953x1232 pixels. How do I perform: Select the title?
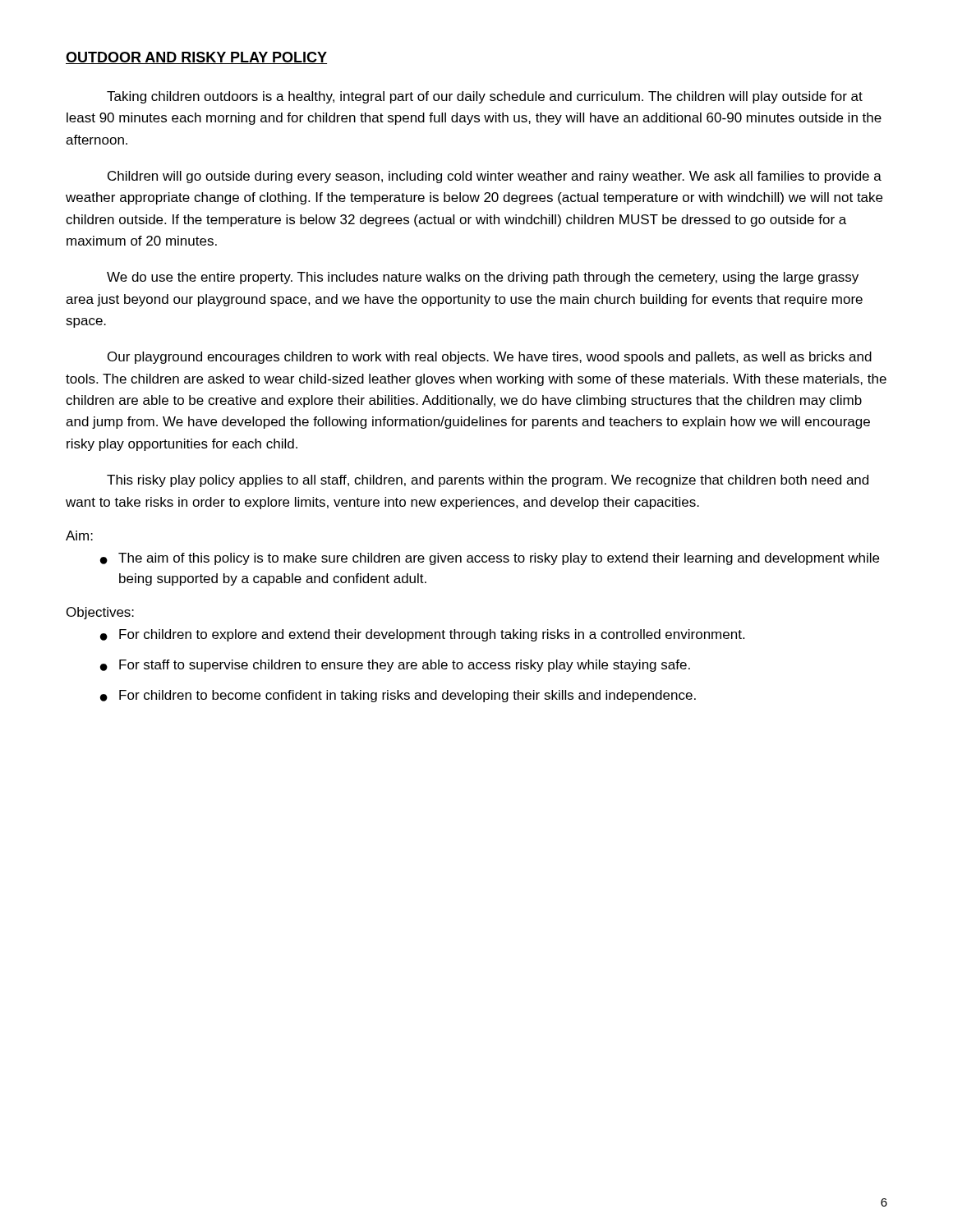[196, 57]
